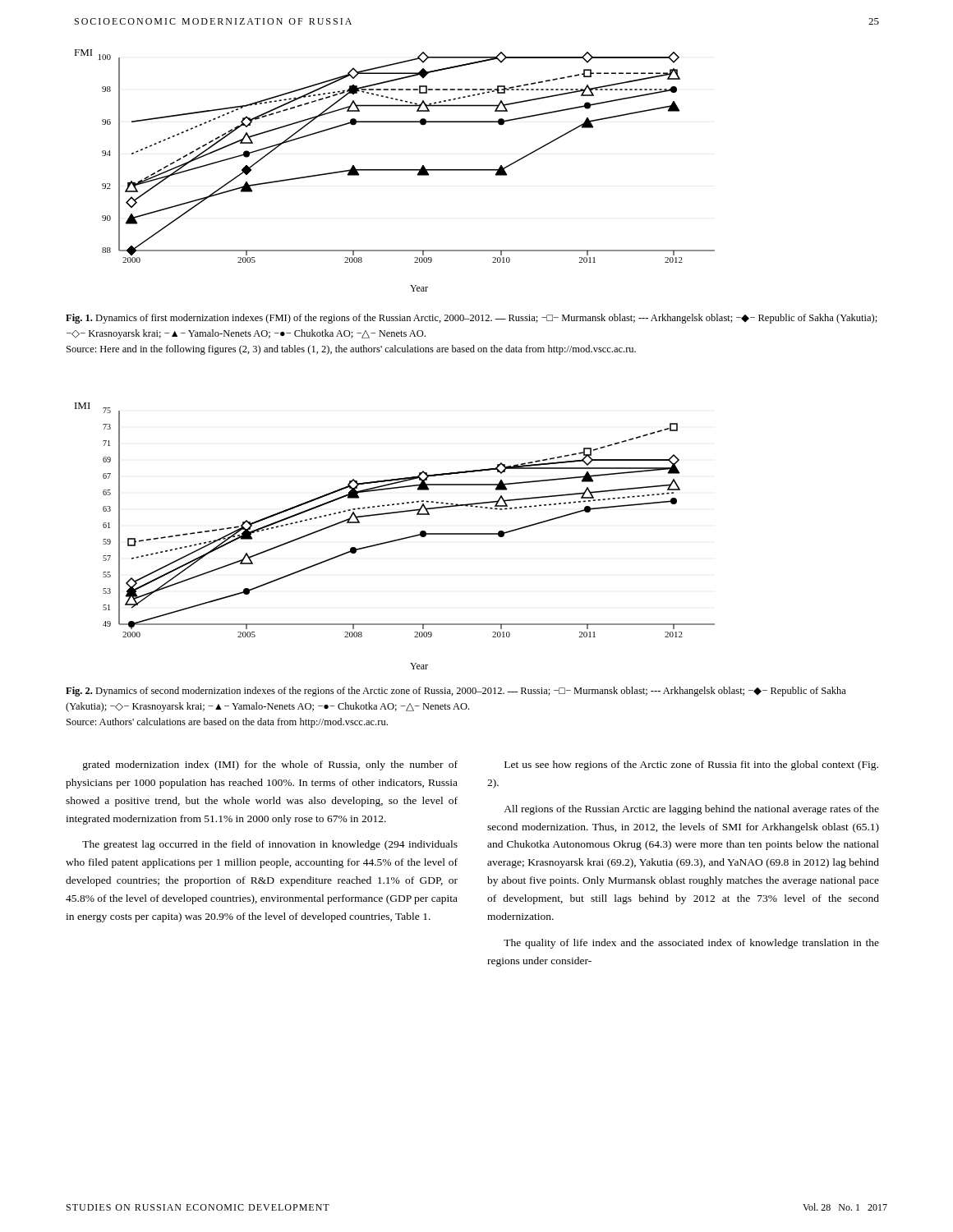The width and height of the screenshot is (953, 1232).
Task: Find the block on this page that starts "Let us see how regions of the Arctic"
Action: [x=683, y=863]
